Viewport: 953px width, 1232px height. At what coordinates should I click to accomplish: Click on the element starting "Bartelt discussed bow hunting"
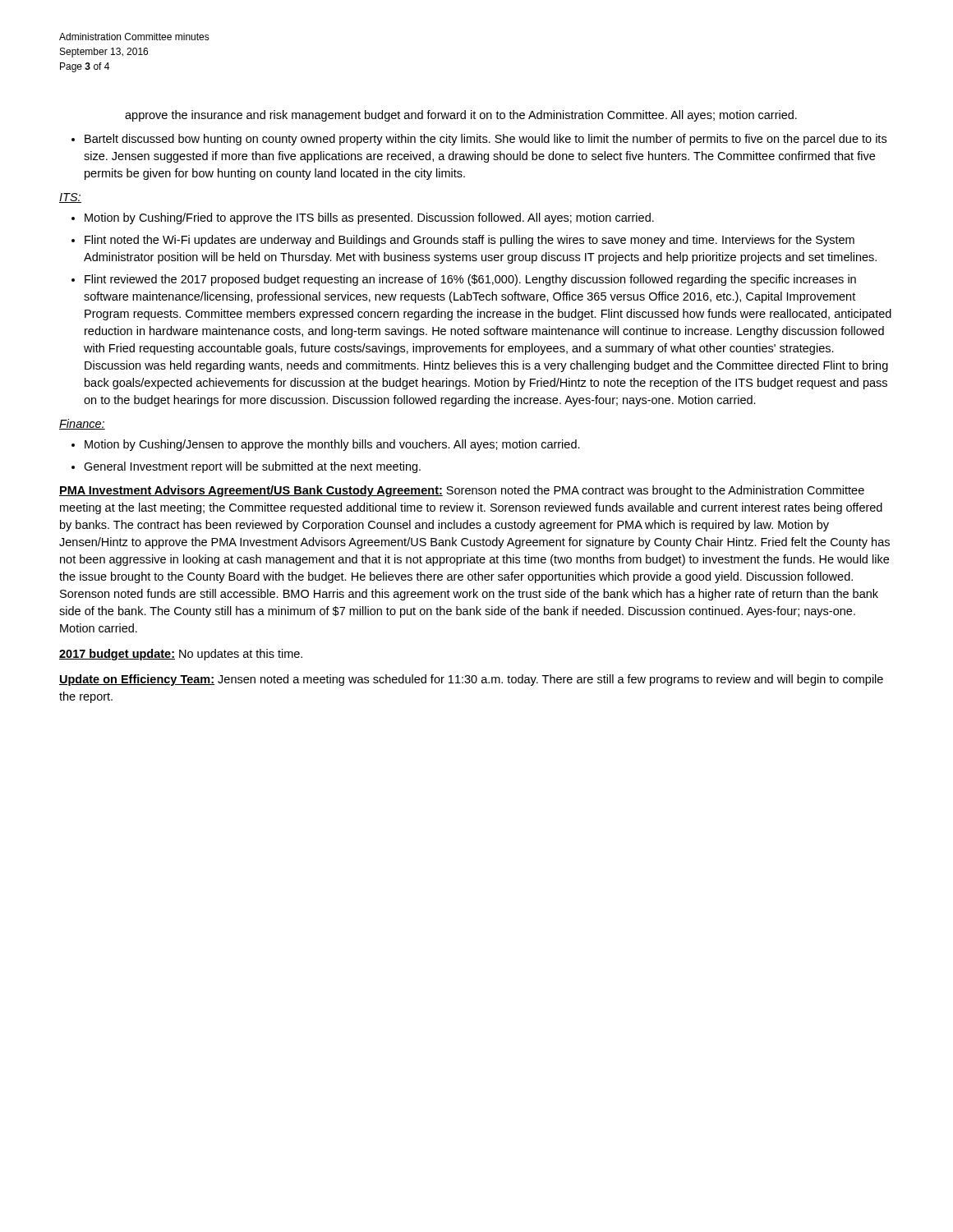point(485,156)
